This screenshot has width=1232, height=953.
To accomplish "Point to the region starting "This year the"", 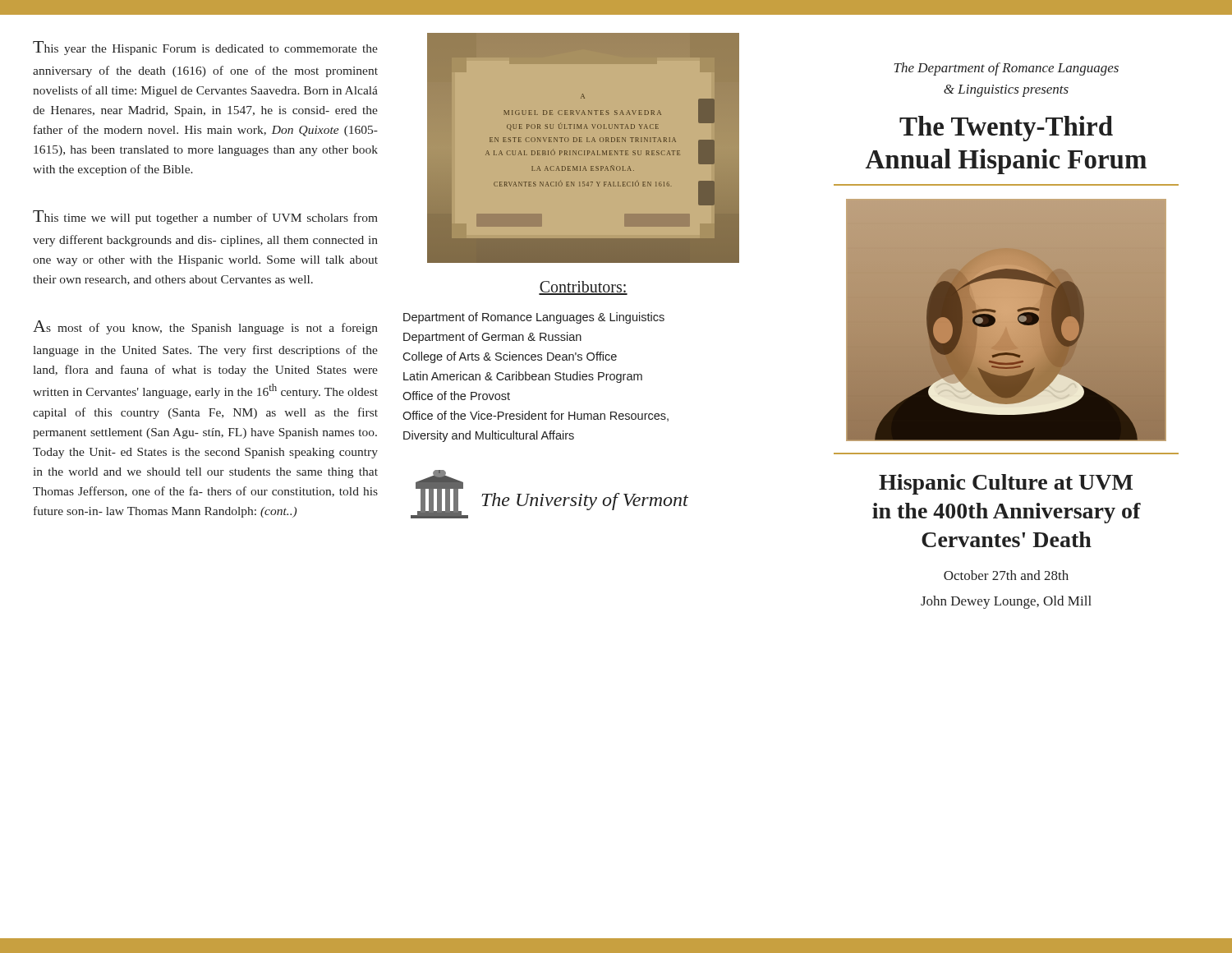I will [x=205, y=106].
